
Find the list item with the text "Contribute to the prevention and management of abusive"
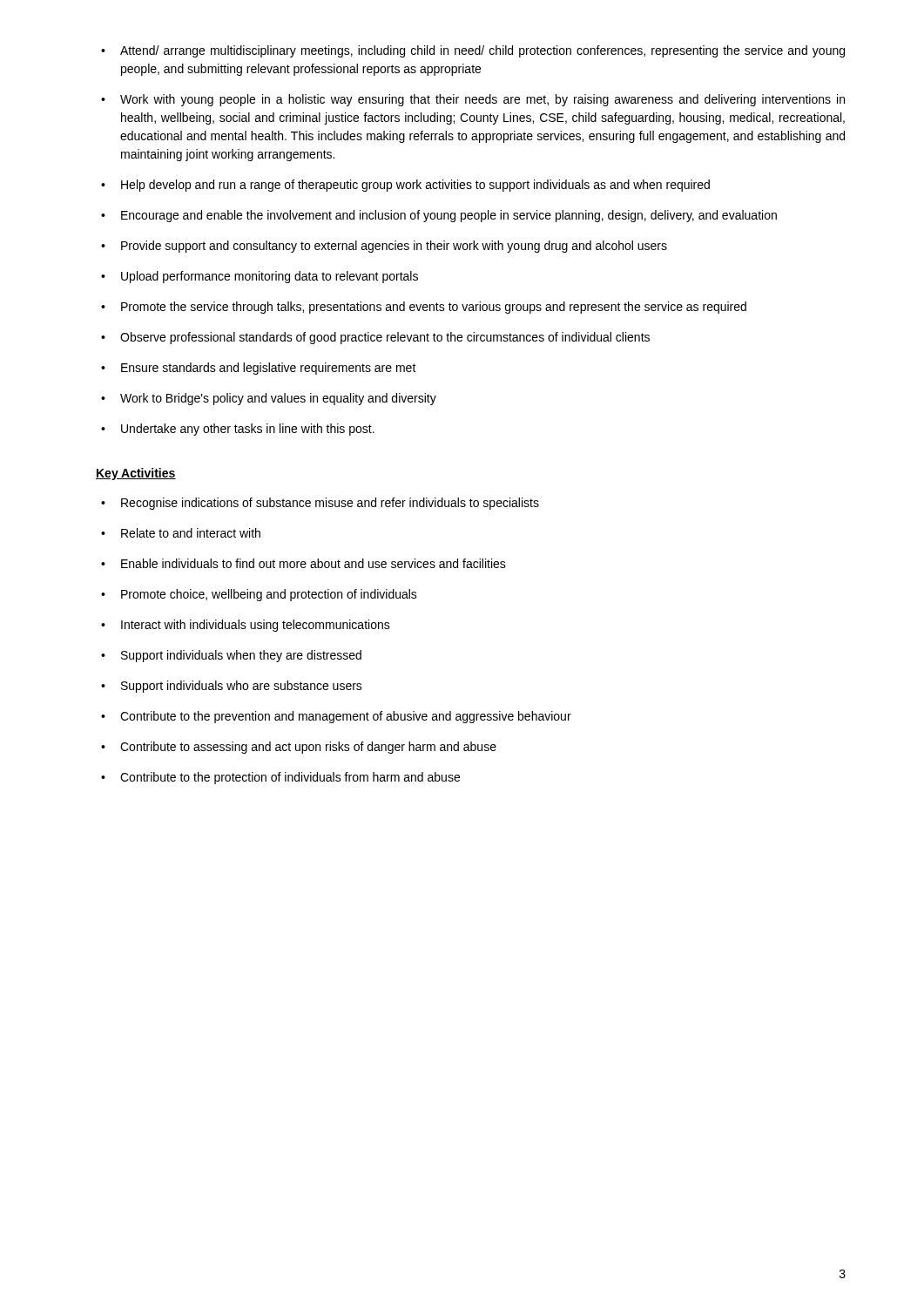click(471, 717)
